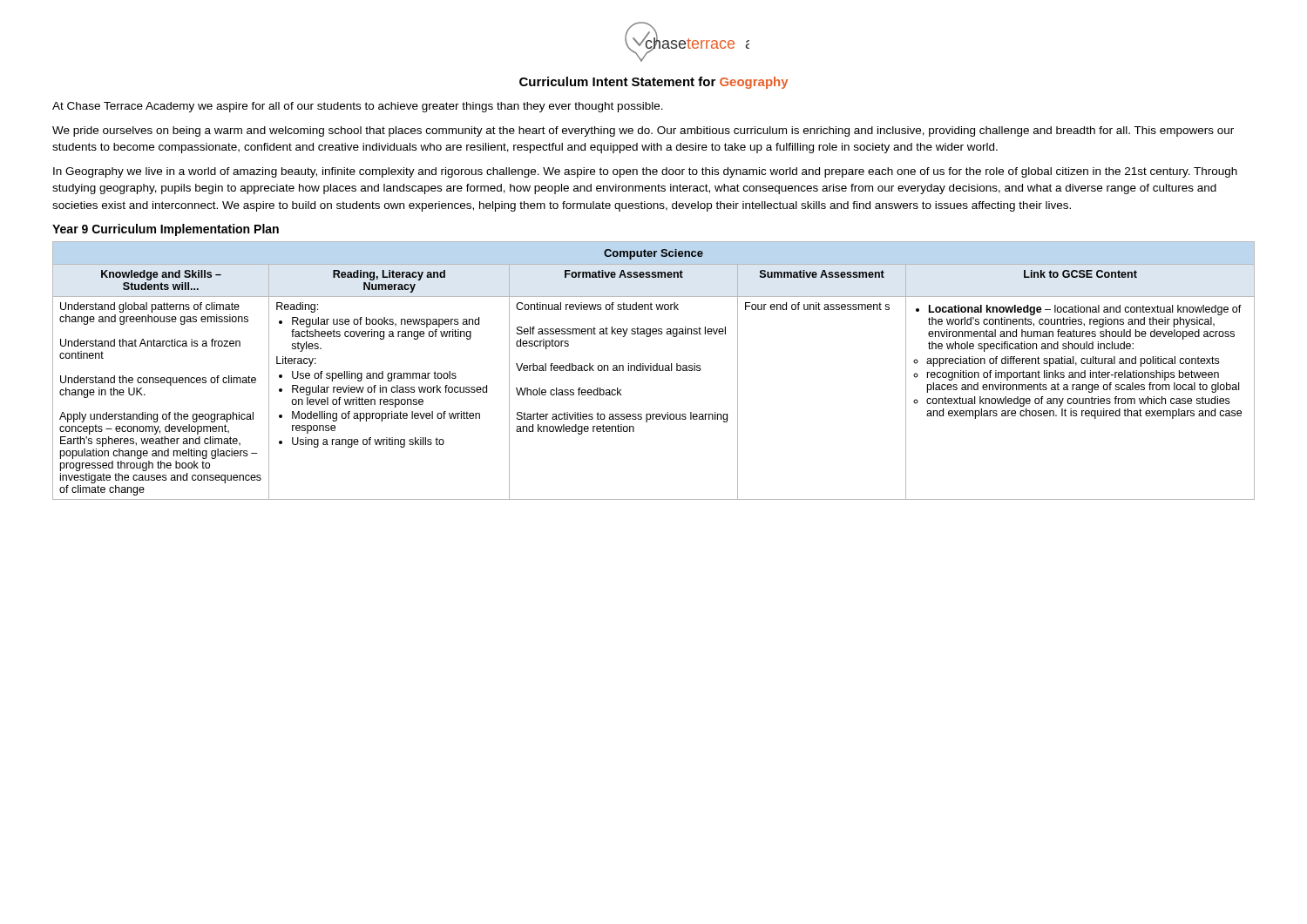Image resolution: width=1307 pixels, height=924 pixels.
Task: Locate the logo
Action: [x=654, y=34]
